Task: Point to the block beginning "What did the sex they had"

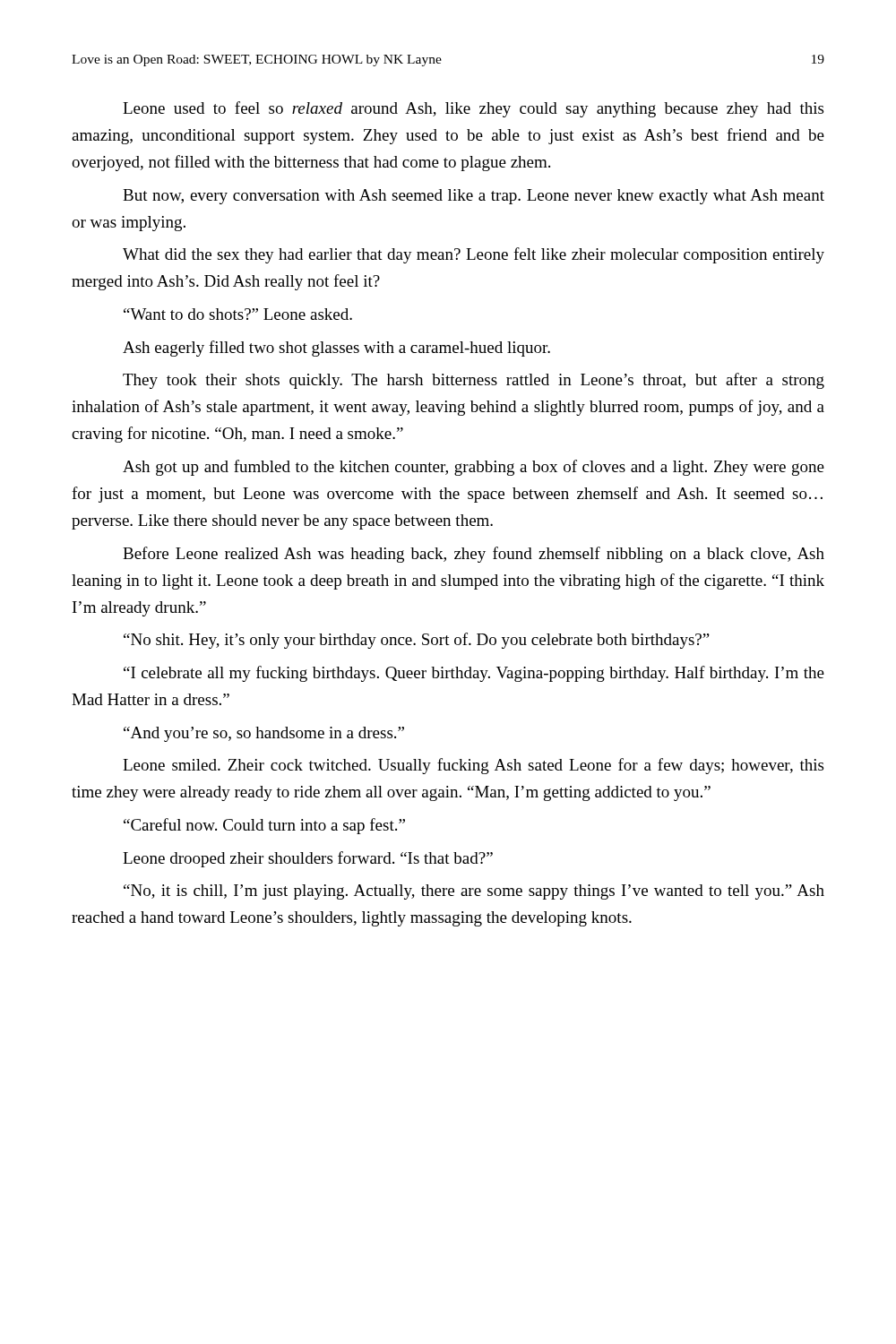Action: (x=448, y=268)
